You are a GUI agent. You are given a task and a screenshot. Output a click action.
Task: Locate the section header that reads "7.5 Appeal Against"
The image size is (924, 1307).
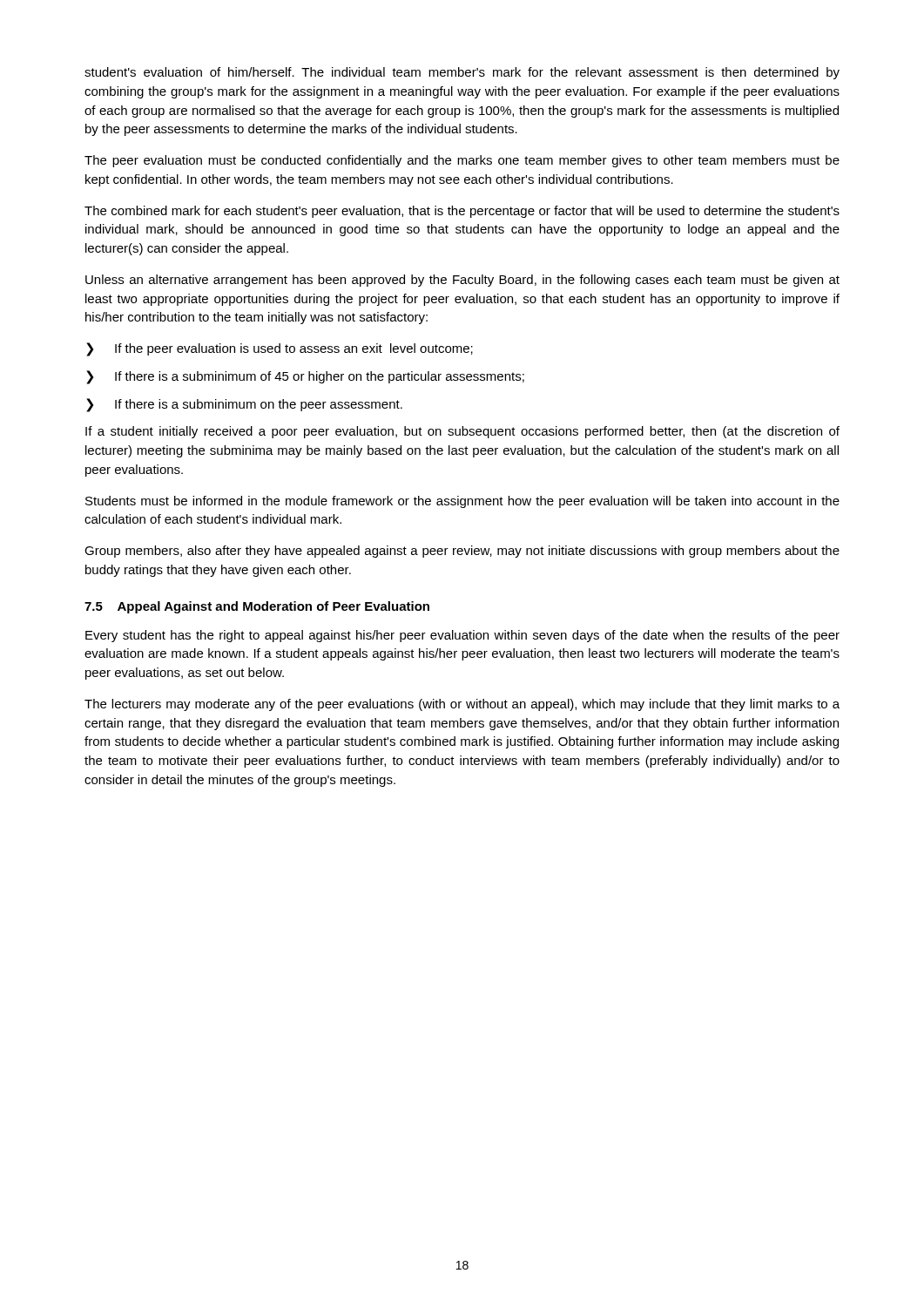pyautogui.click(x=257, y=606)
